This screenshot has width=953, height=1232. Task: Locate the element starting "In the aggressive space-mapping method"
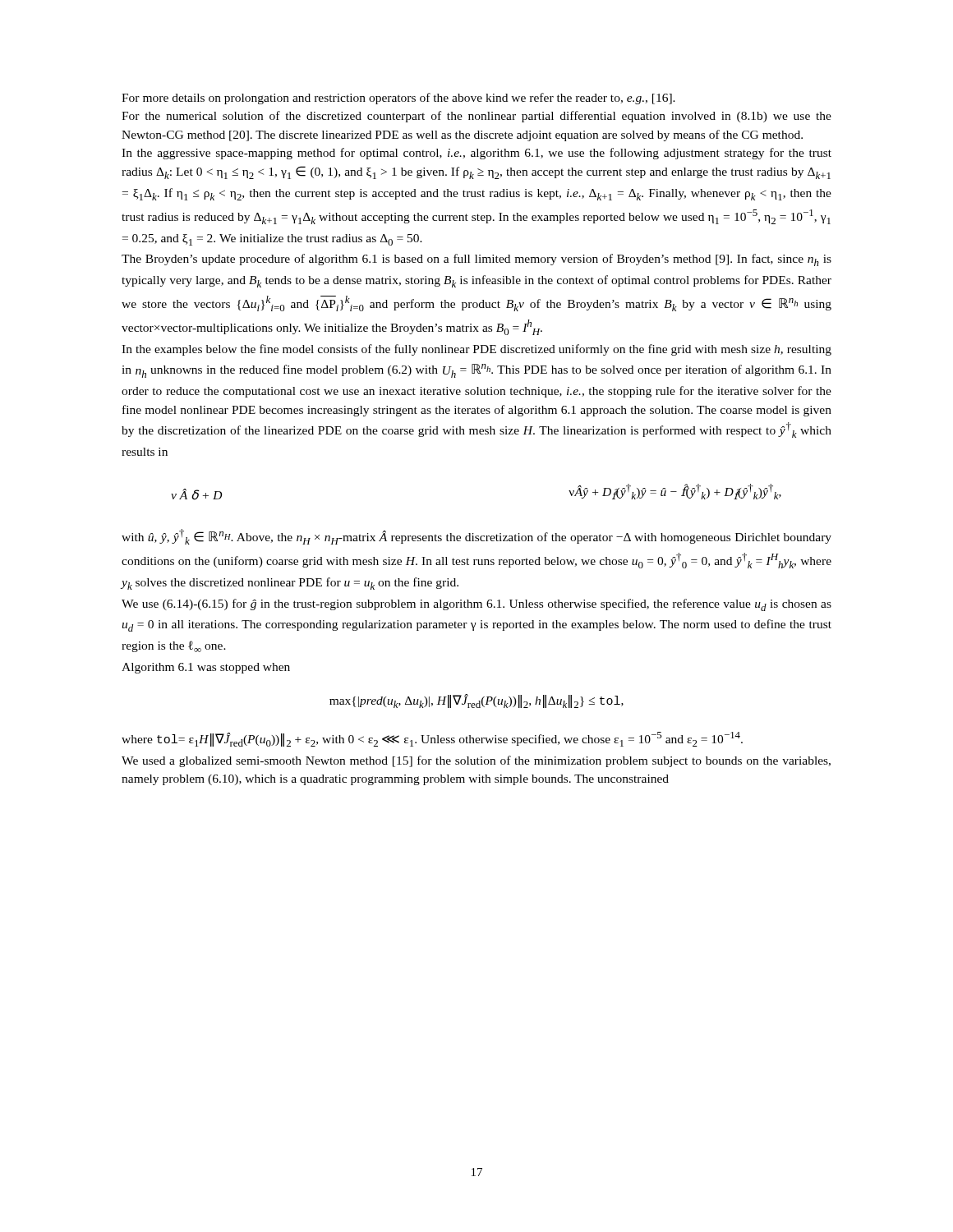point(476,197)
